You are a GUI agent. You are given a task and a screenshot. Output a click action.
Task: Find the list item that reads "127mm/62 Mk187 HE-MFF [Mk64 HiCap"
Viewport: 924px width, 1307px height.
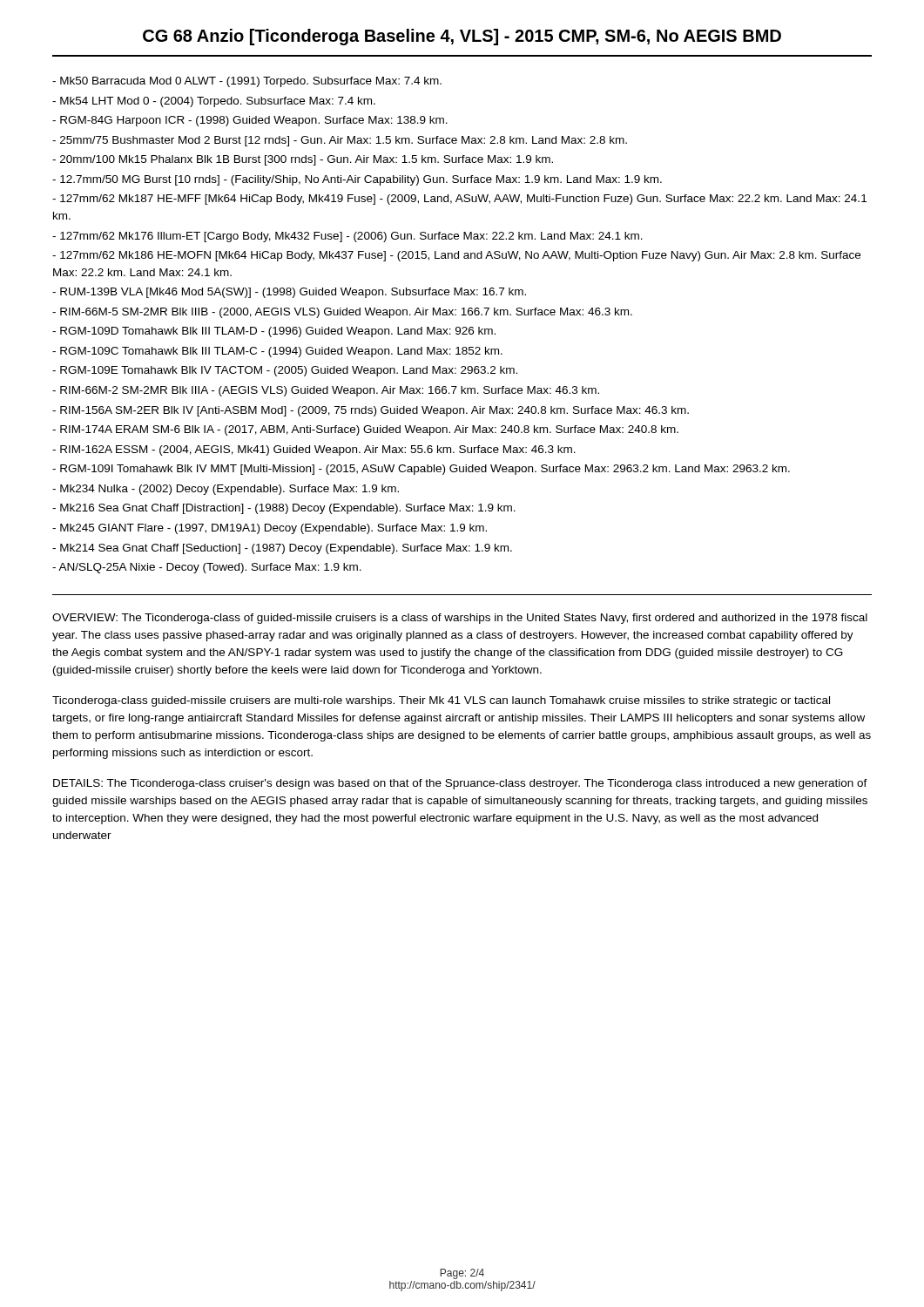click(460, 207)
